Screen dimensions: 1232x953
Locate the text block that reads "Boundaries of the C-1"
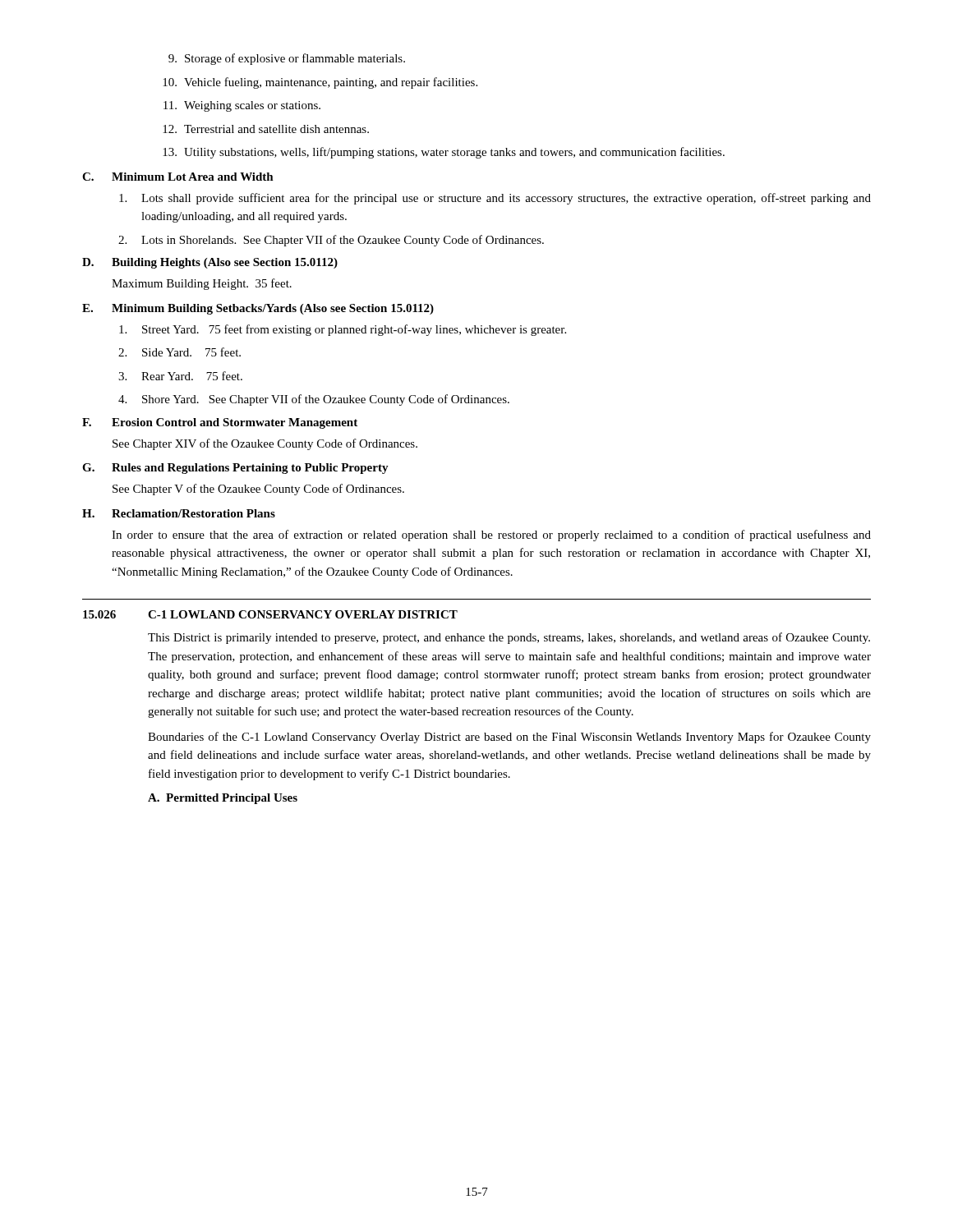509,755
